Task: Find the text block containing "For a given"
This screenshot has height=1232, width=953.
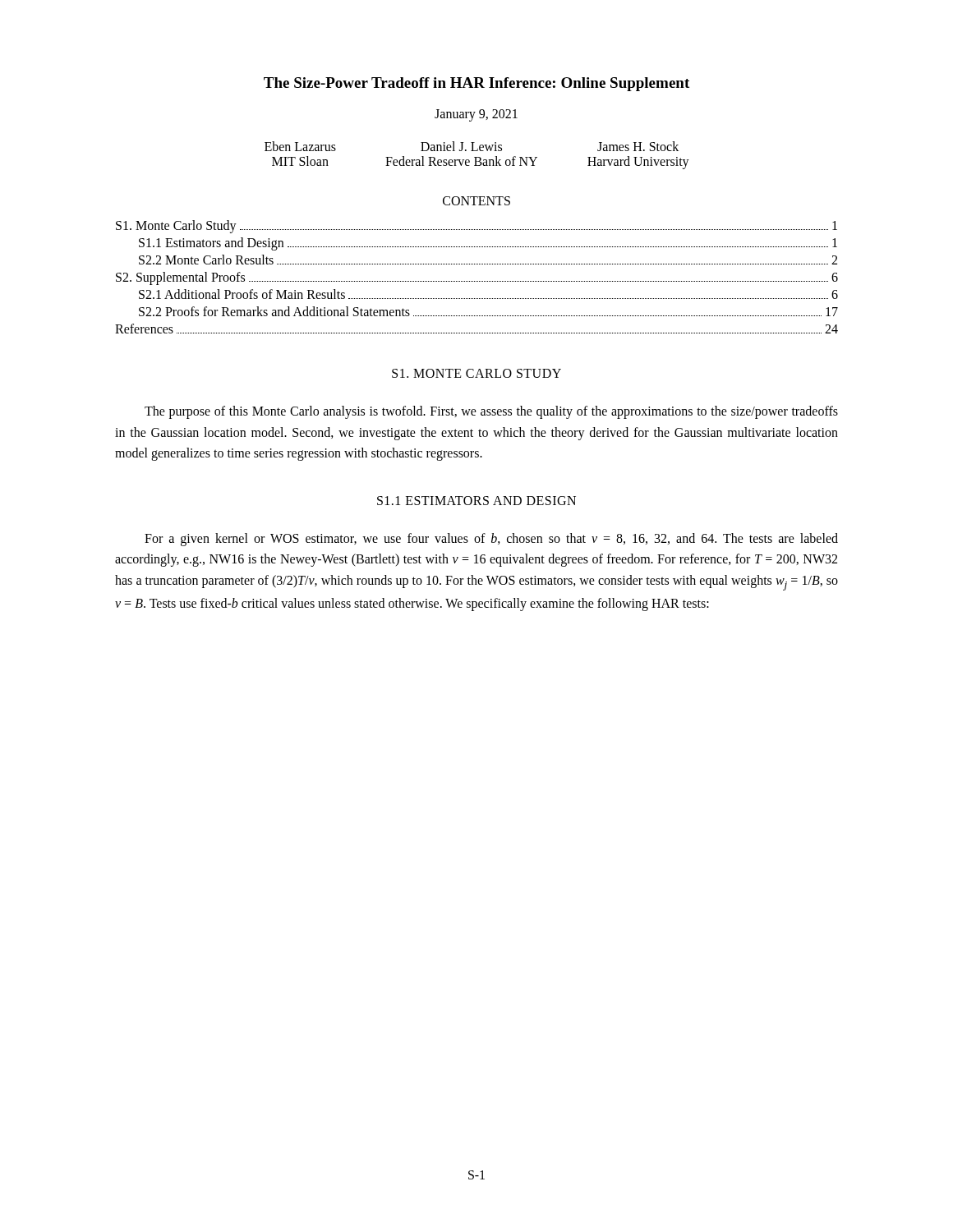Action: (476, 571)
